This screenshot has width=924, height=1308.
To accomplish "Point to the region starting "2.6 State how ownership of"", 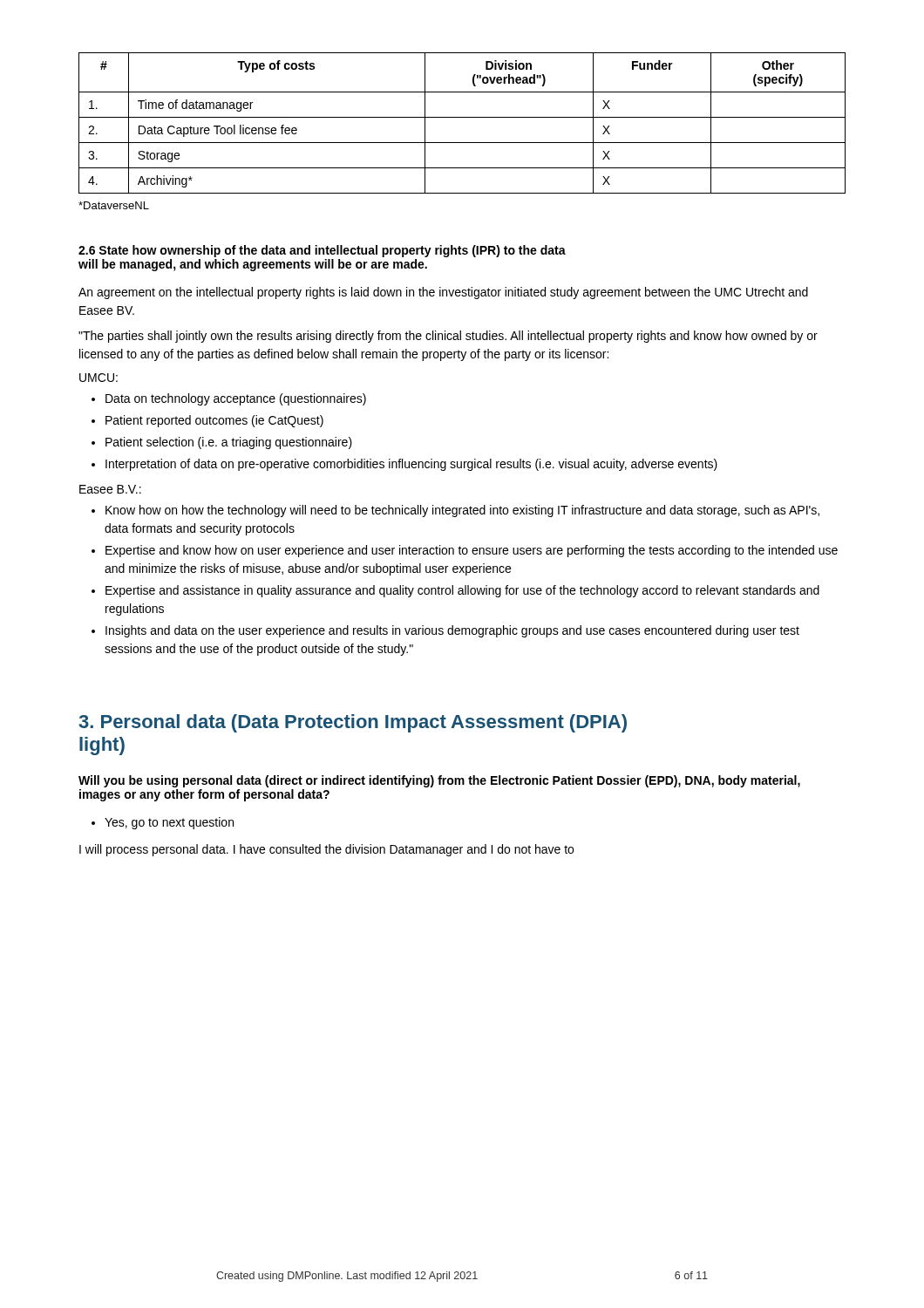I will 322,257.
